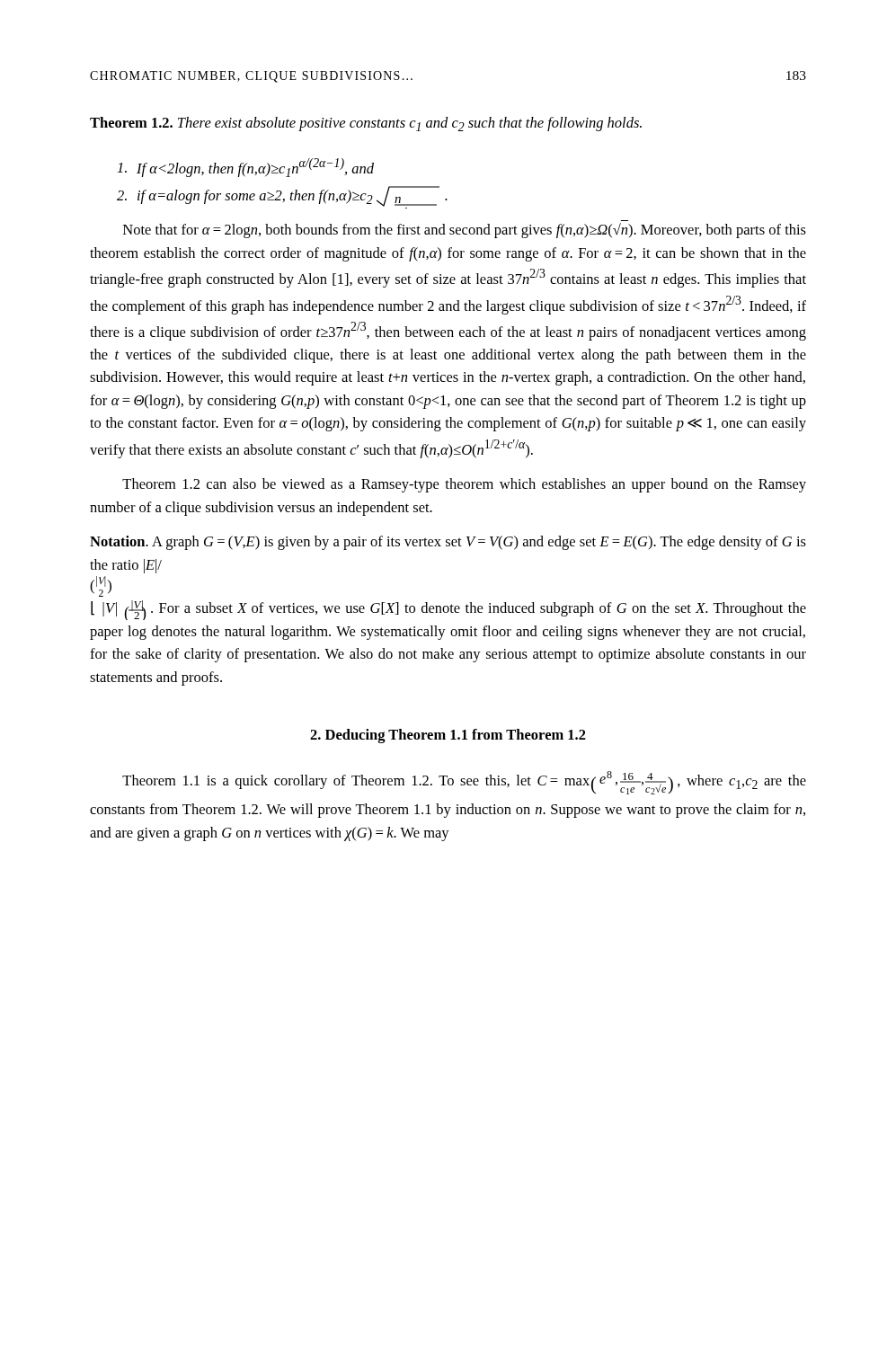This screenshot has height=1348, width=896.
Task: Click the passage that begins "Notation. A graph G = (V,E) is"
Action: click(448, 609)
